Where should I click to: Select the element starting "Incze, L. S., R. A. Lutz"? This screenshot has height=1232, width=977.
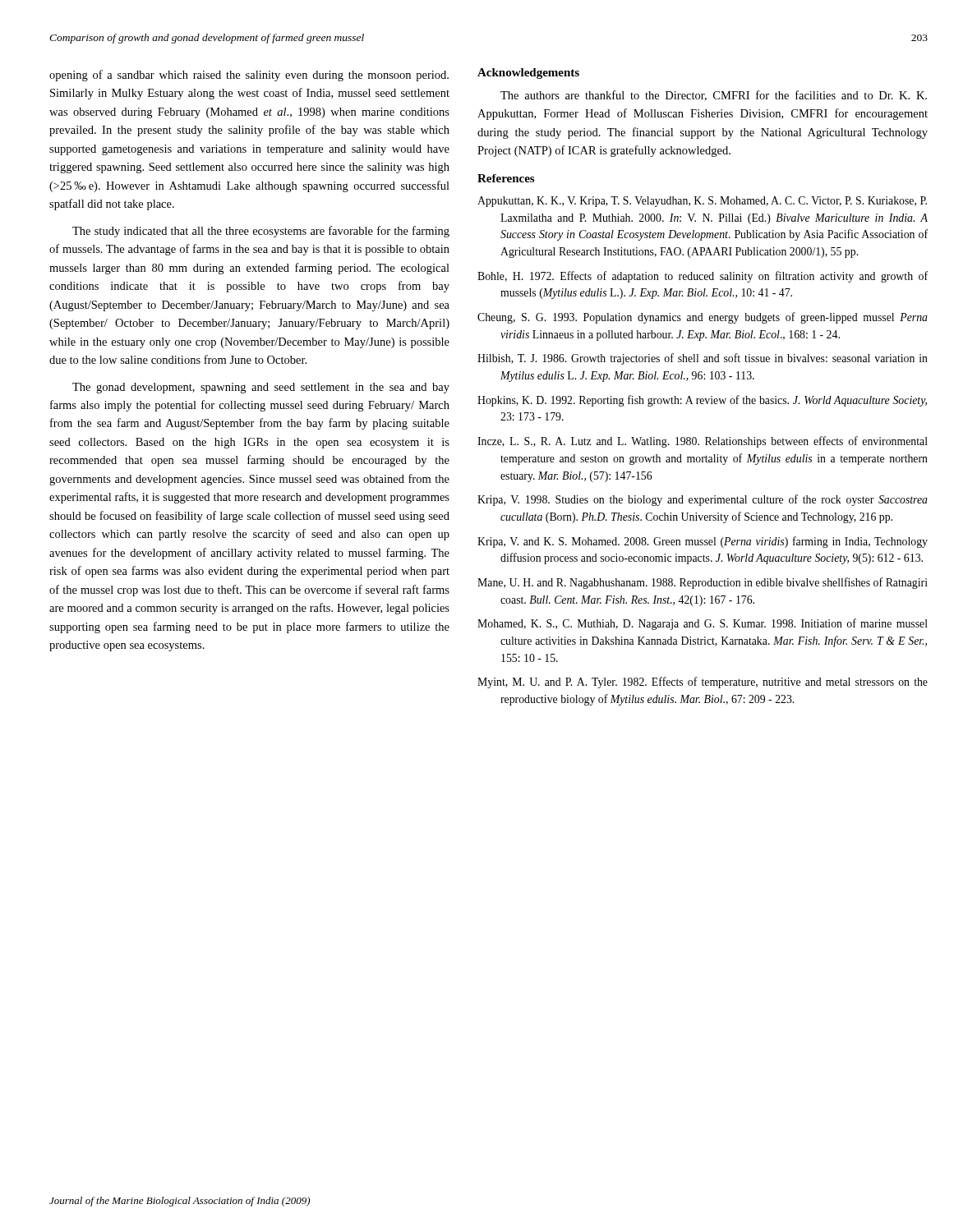coord(703,459)
